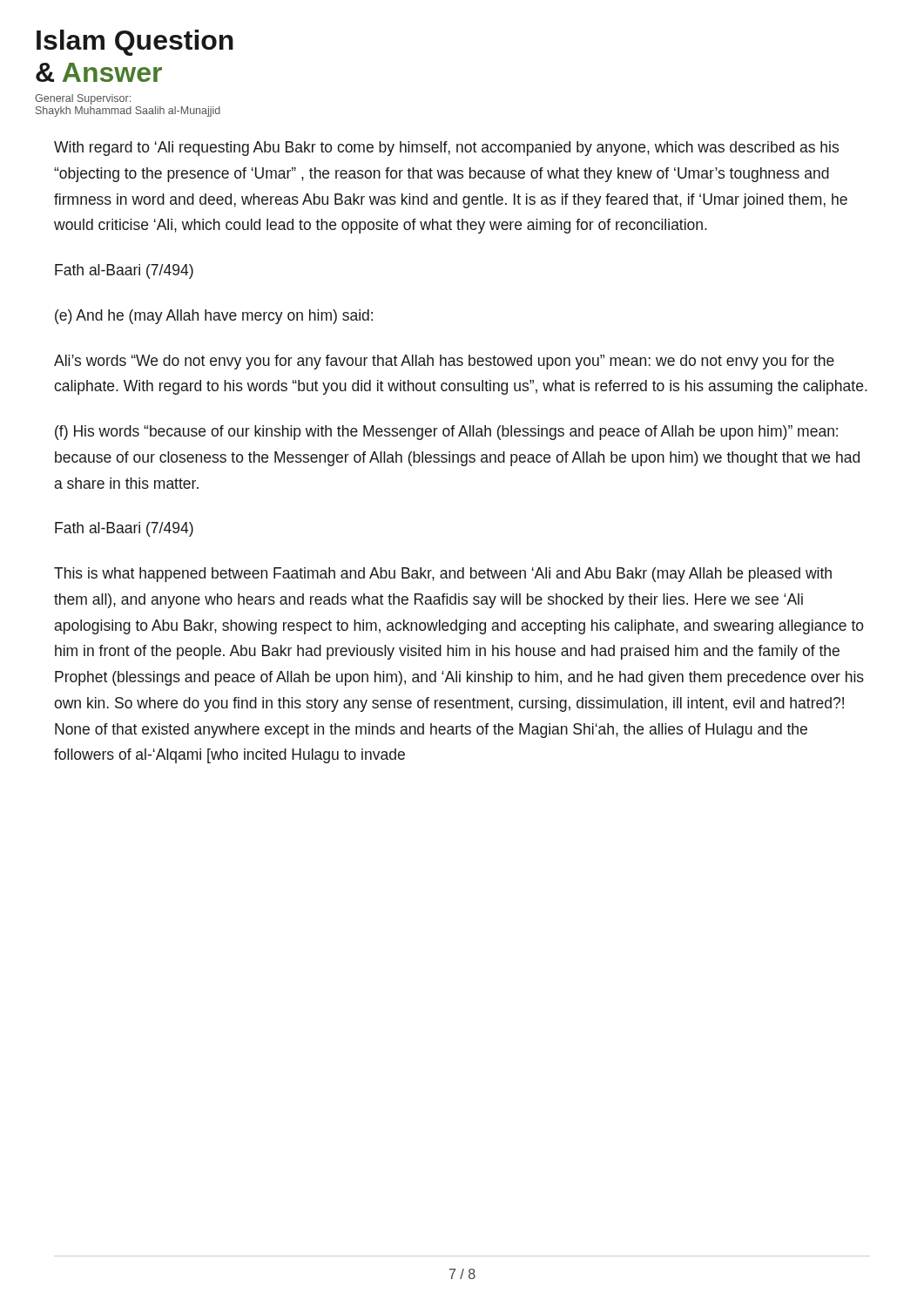
Task: Find the text starting "(e) And he (may Allah have mercy"
Action: 214,315
